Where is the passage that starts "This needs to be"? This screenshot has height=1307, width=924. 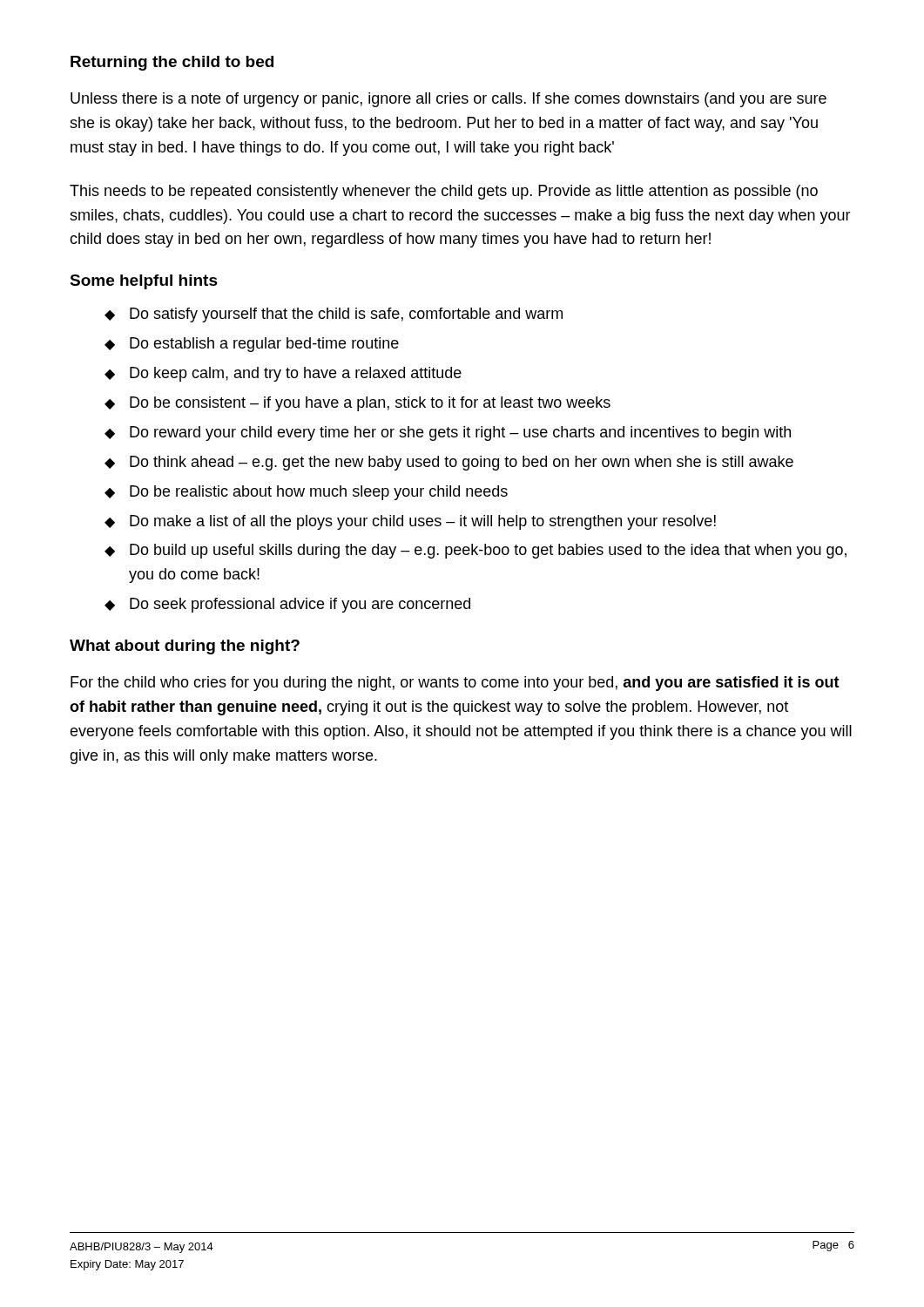tap(460, 215)
